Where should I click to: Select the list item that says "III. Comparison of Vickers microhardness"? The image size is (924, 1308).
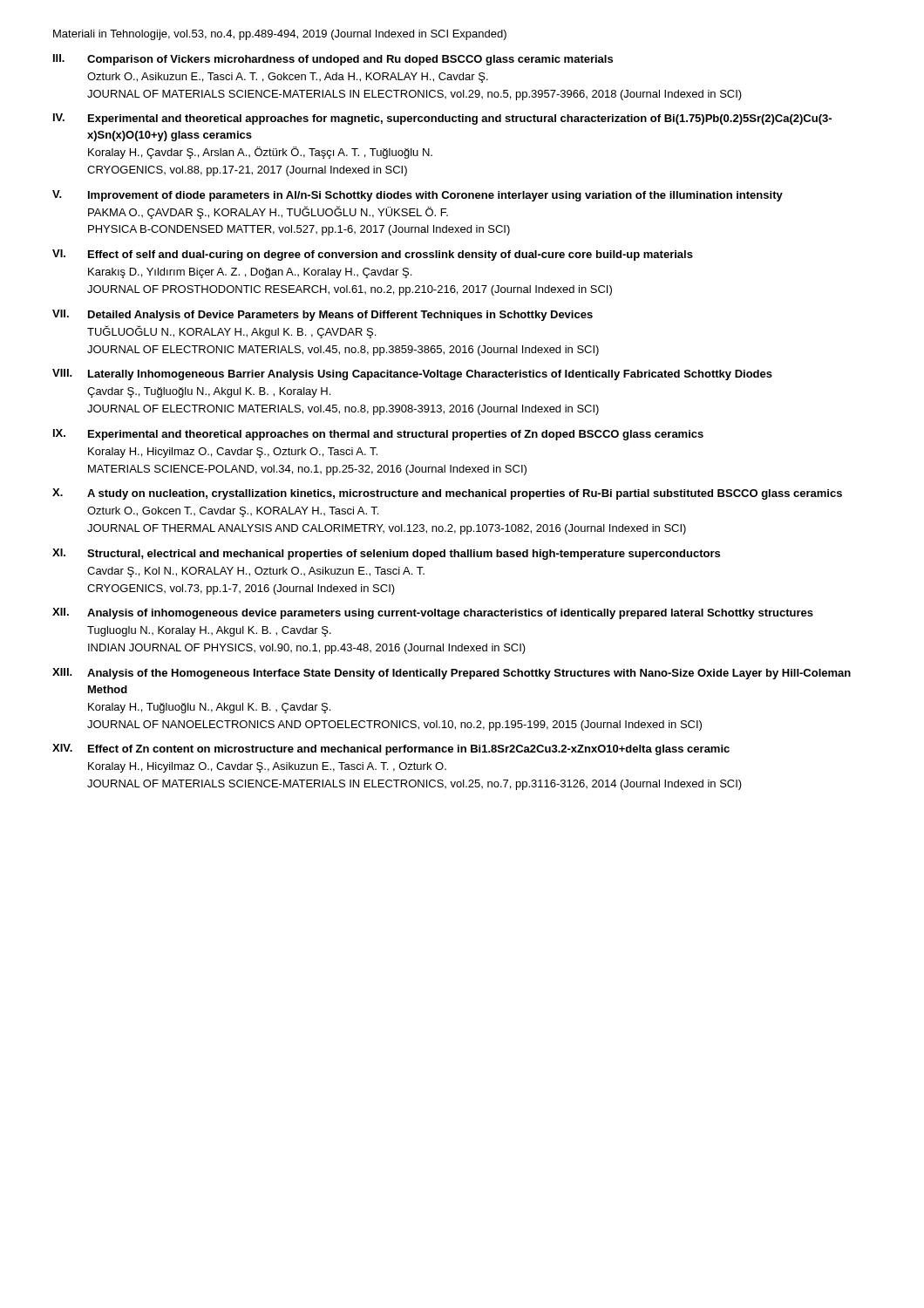tap(462, 77)
